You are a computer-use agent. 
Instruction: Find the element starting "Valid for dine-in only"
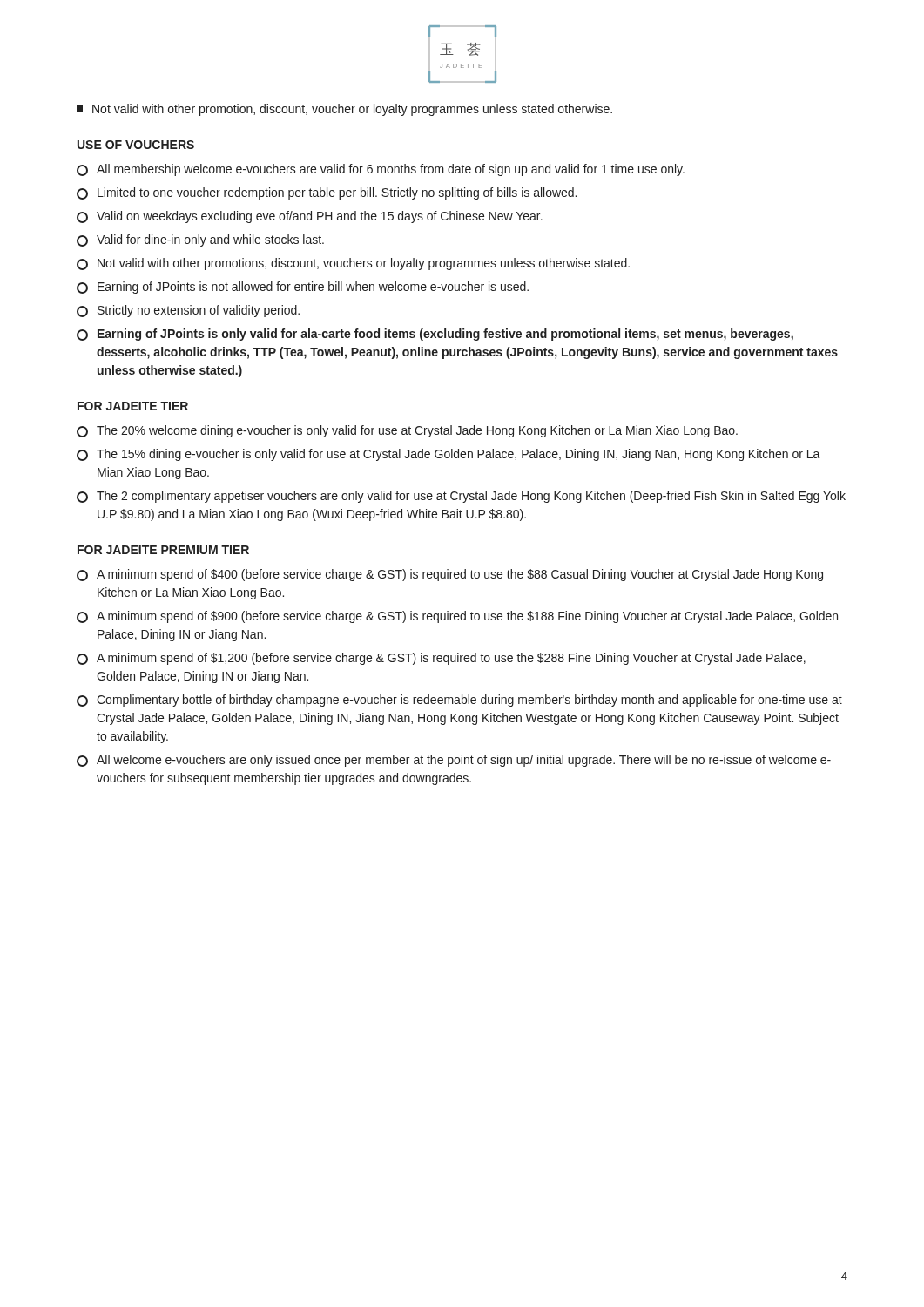tap(200, 240)
